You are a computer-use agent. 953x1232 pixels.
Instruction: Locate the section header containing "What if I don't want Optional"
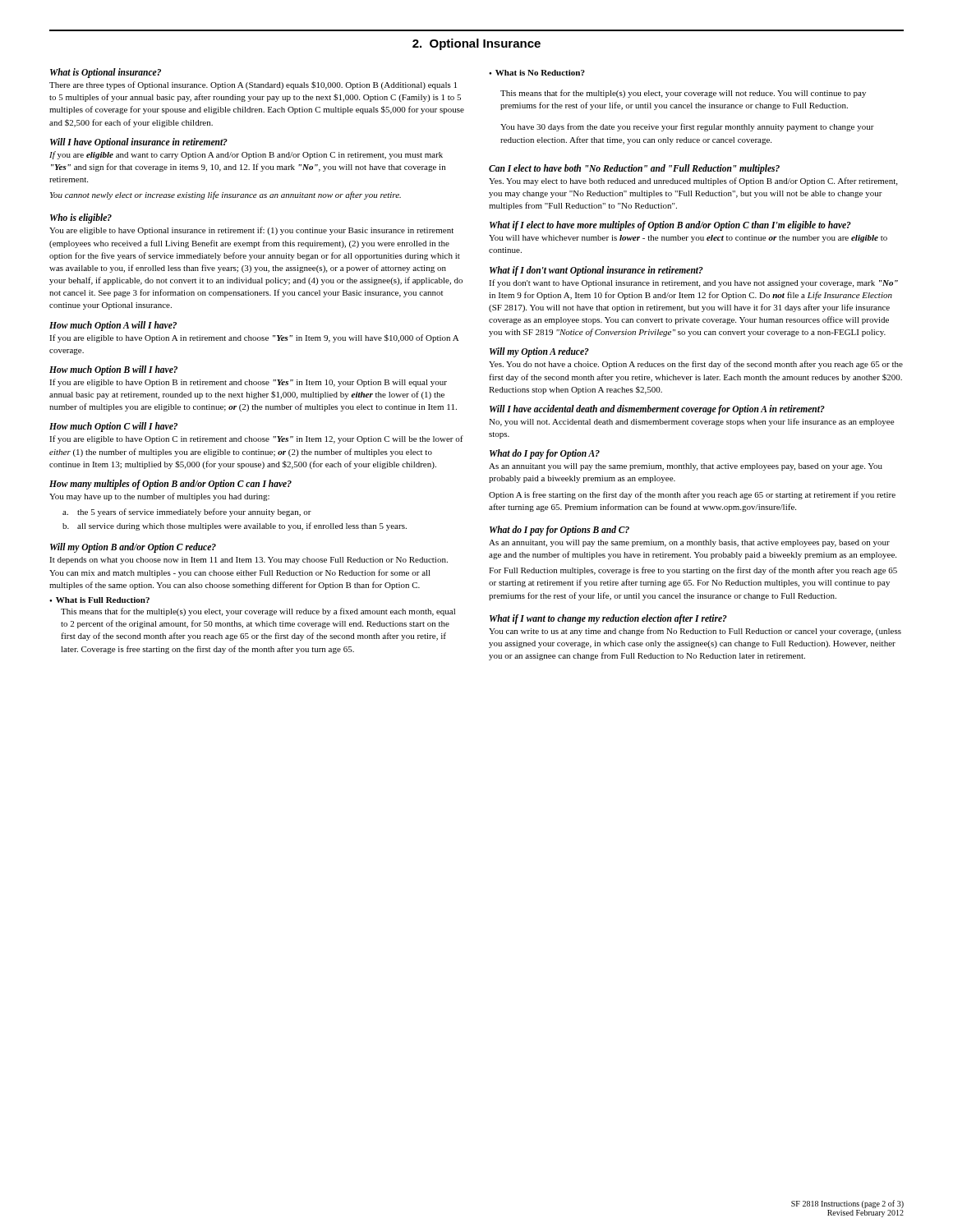coord(696,302)
